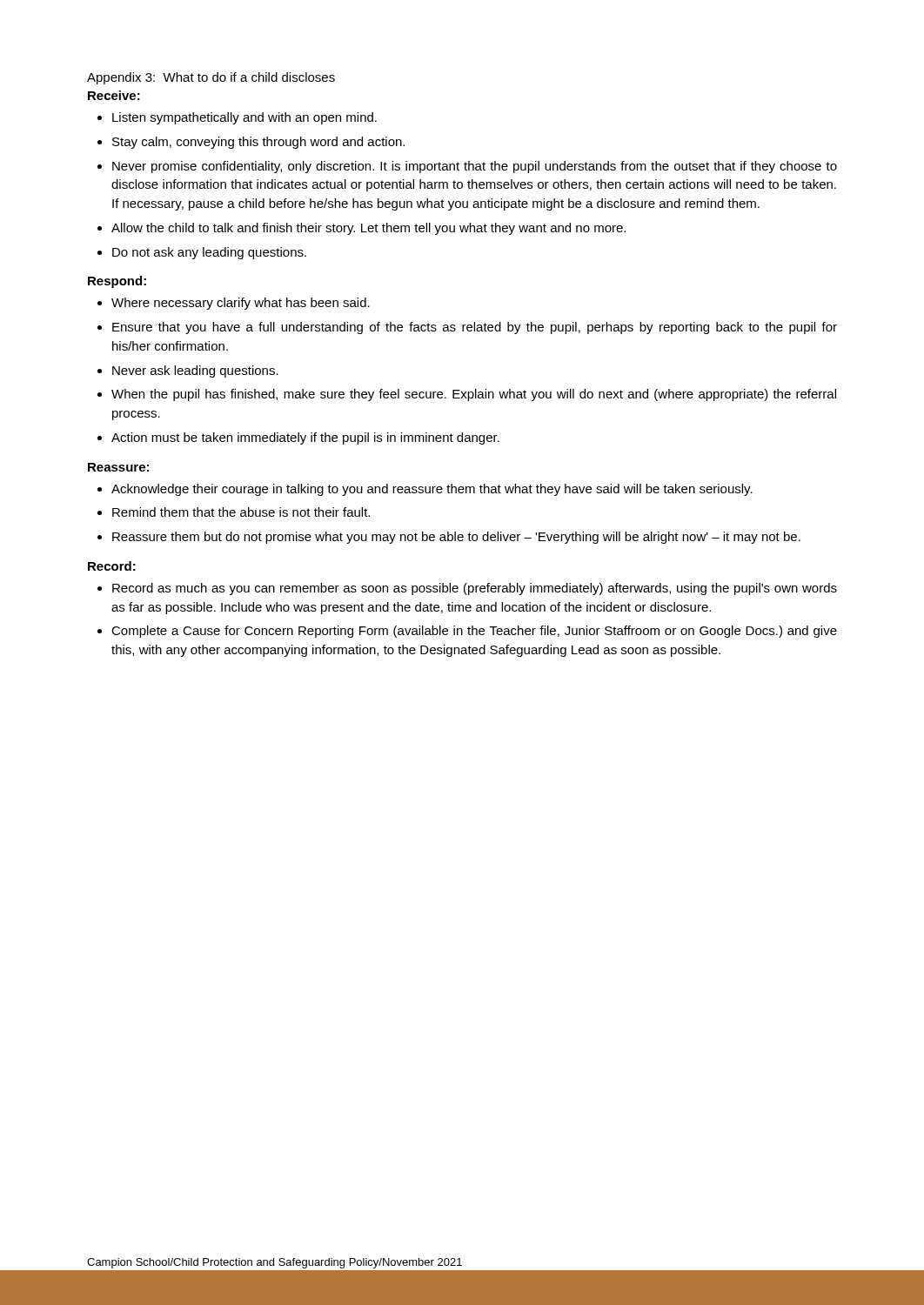Where does it say "Stay calm, conveying this through word and action."?
924x1305 pixels.
[259, 141]
